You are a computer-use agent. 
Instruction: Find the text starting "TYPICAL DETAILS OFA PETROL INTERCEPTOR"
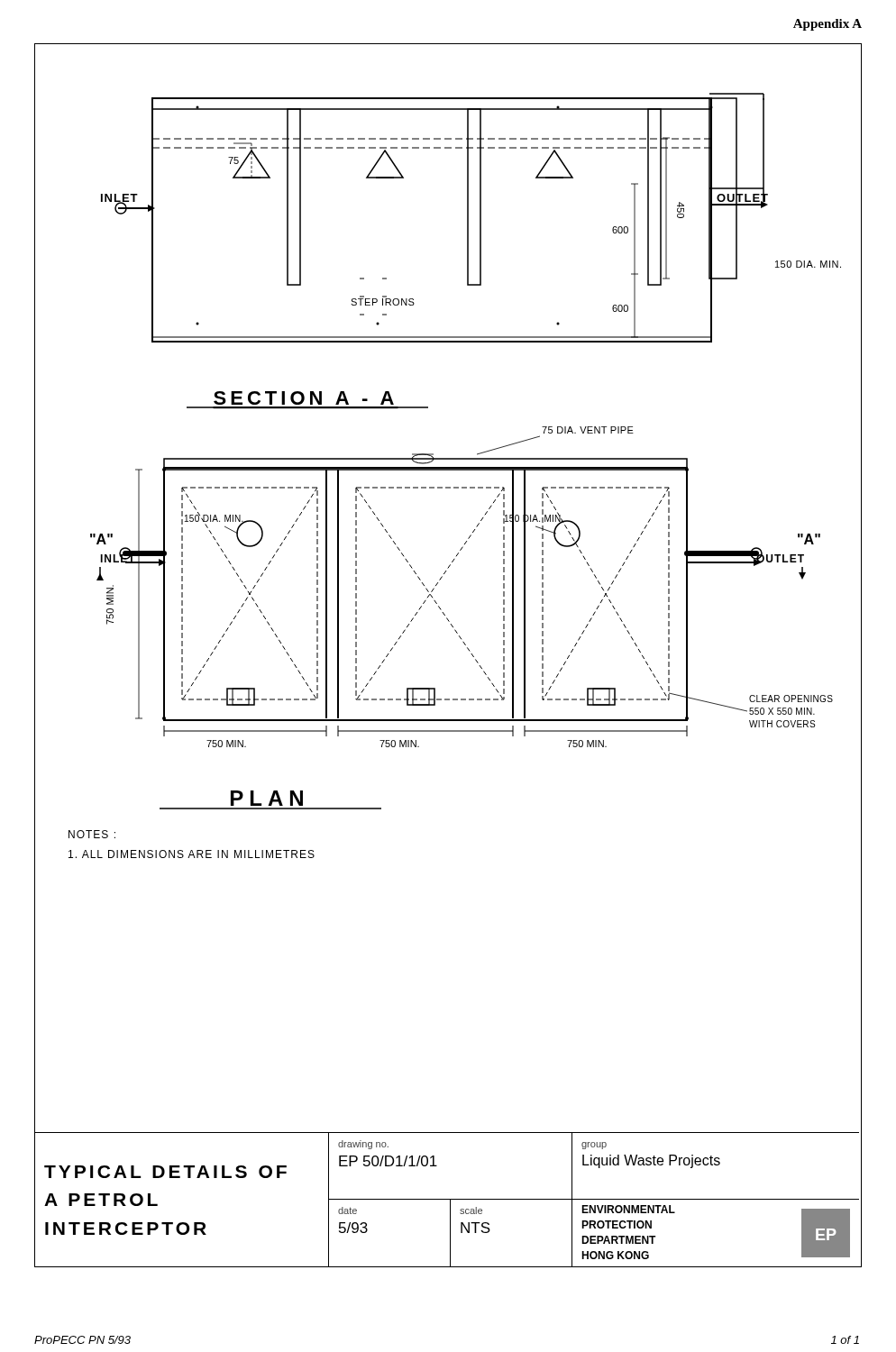pyautogui.click(x=182, y=1200)
